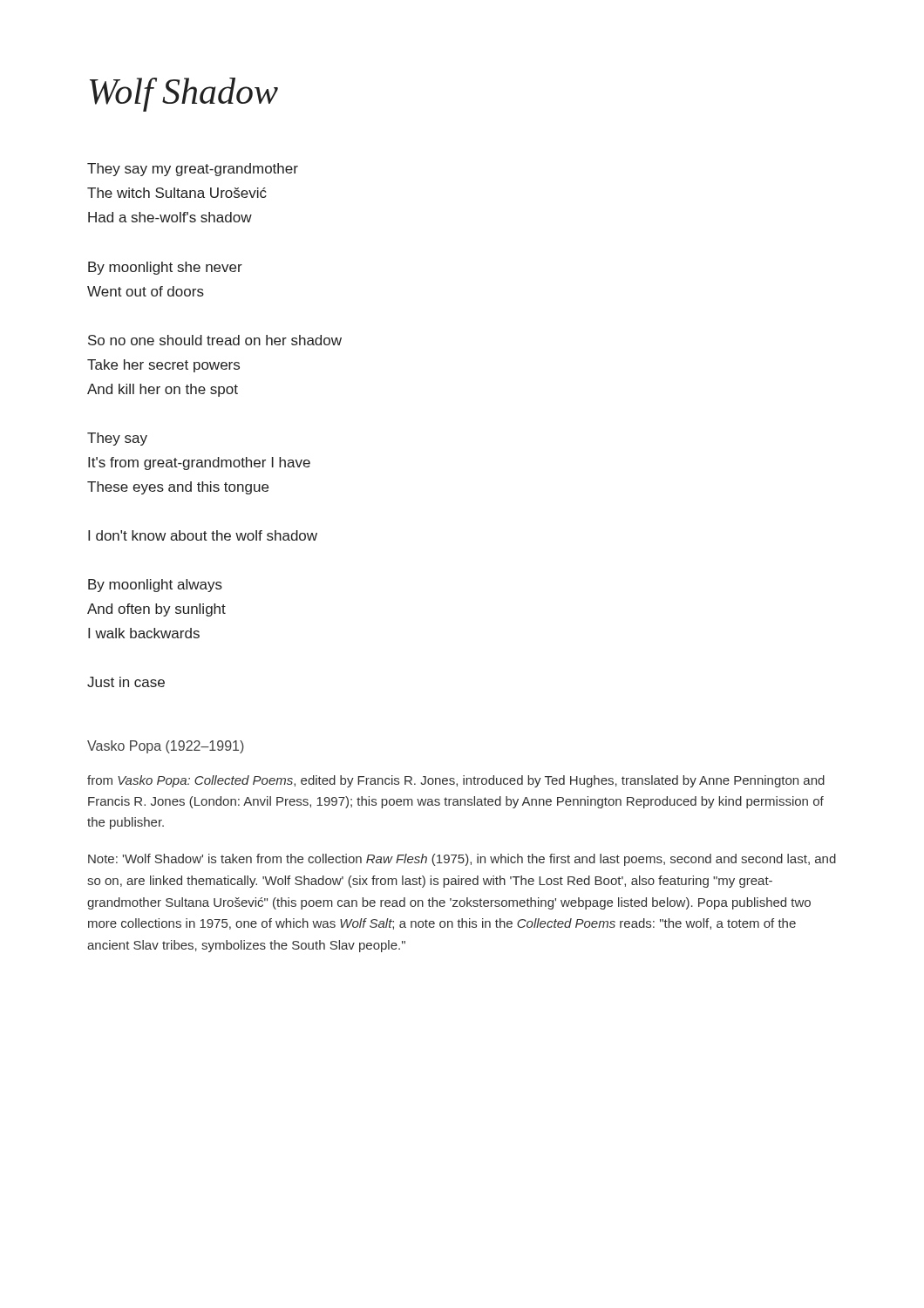Locate the text block that reads "By moonlight always And often by sunlight I"
The width and height of the screenshot is (924, 1308).
tap(155, 586)
